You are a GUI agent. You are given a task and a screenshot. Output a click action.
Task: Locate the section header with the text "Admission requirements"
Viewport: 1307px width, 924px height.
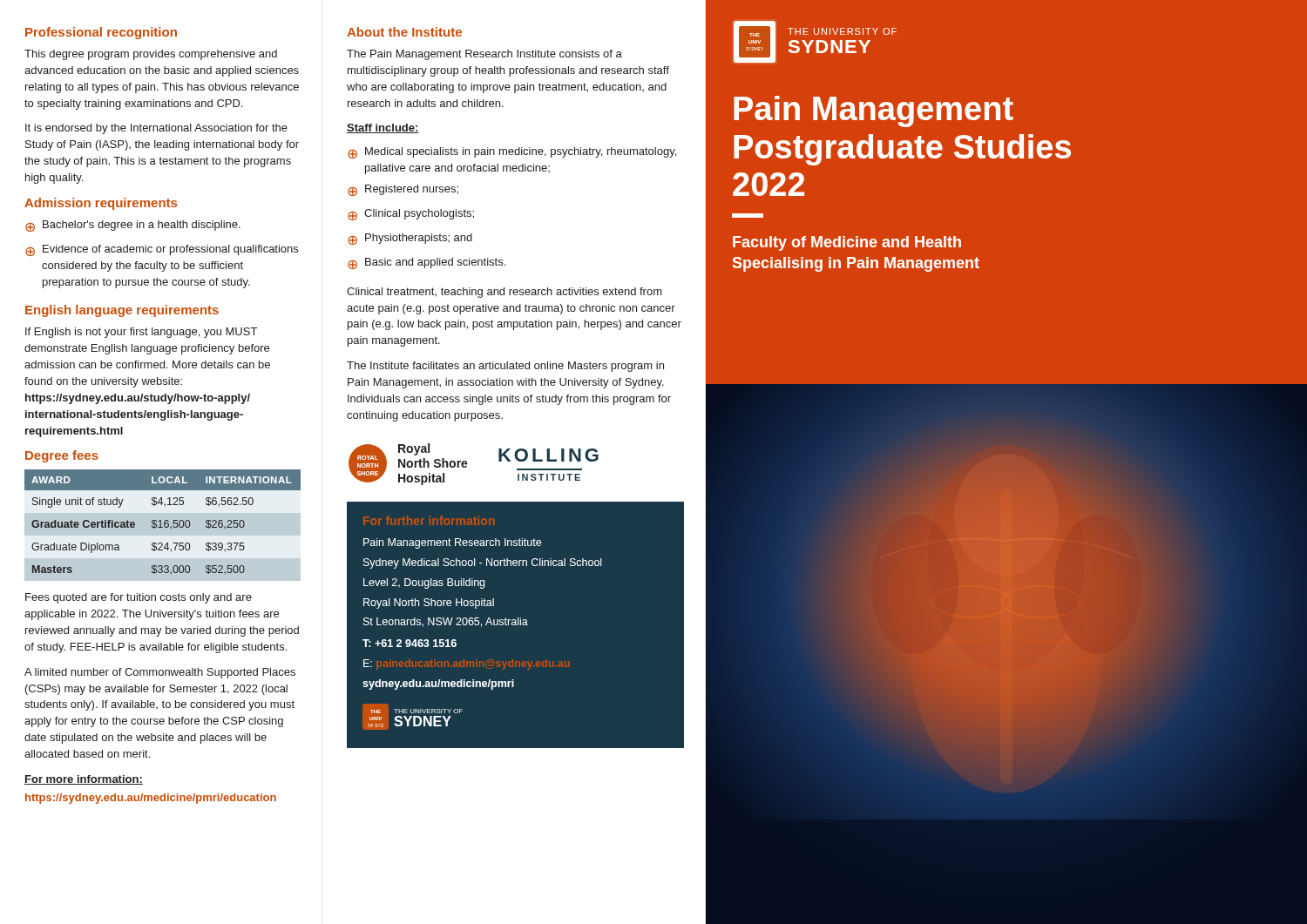point(163,202)
